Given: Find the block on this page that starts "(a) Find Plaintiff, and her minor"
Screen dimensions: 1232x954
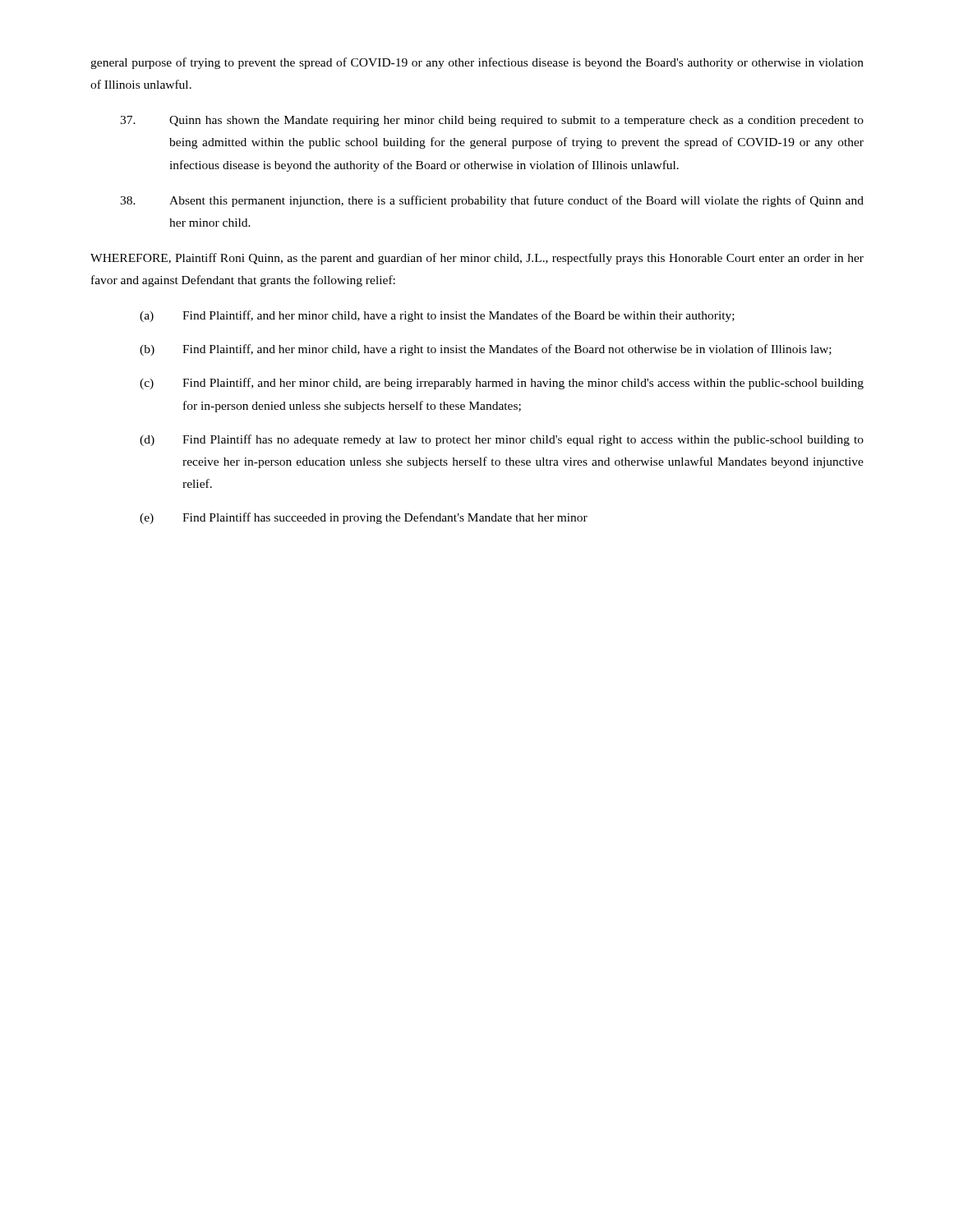Looking at the screenshot, I should pos(502,315).
